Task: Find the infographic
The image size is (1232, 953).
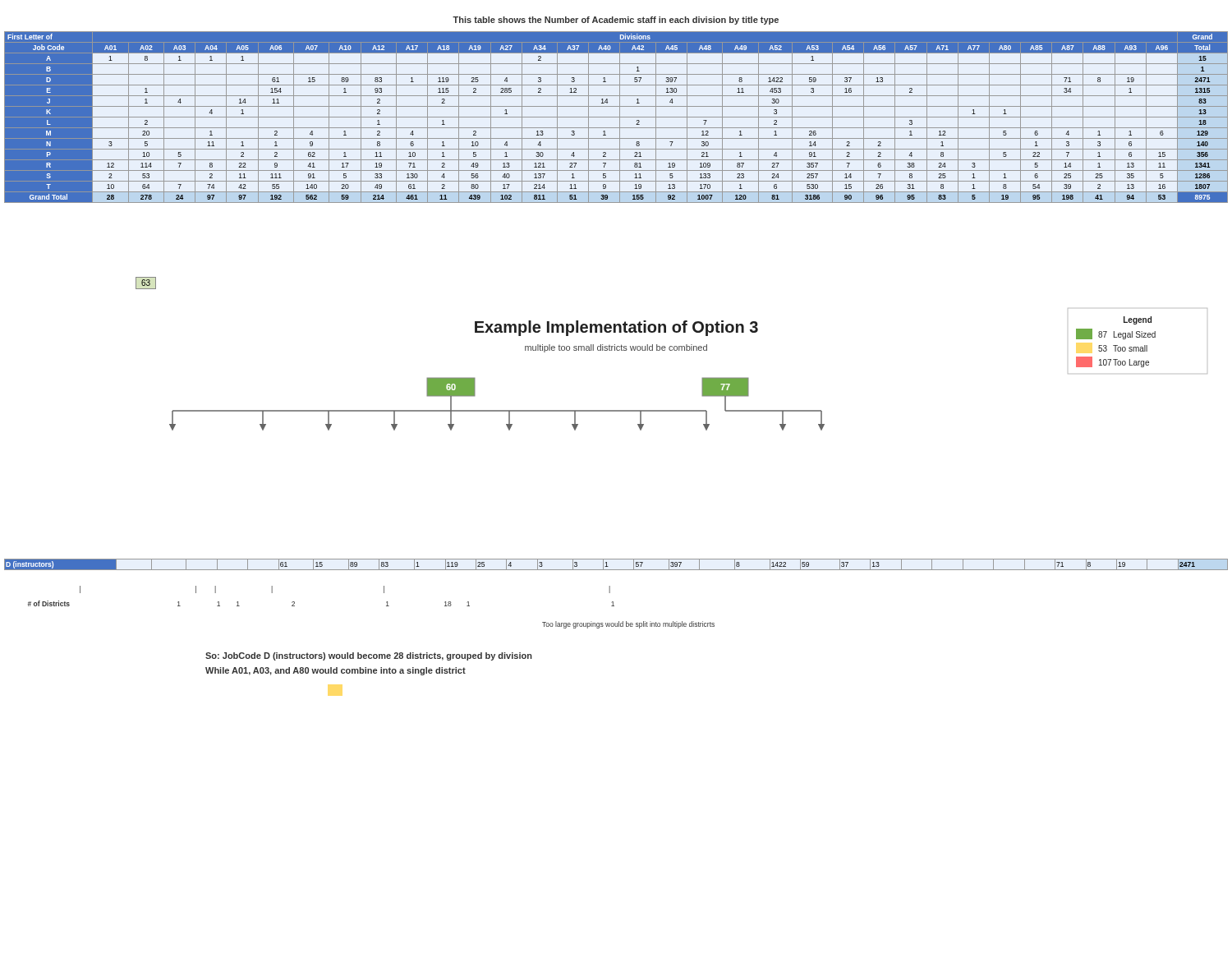Action: 616,419
